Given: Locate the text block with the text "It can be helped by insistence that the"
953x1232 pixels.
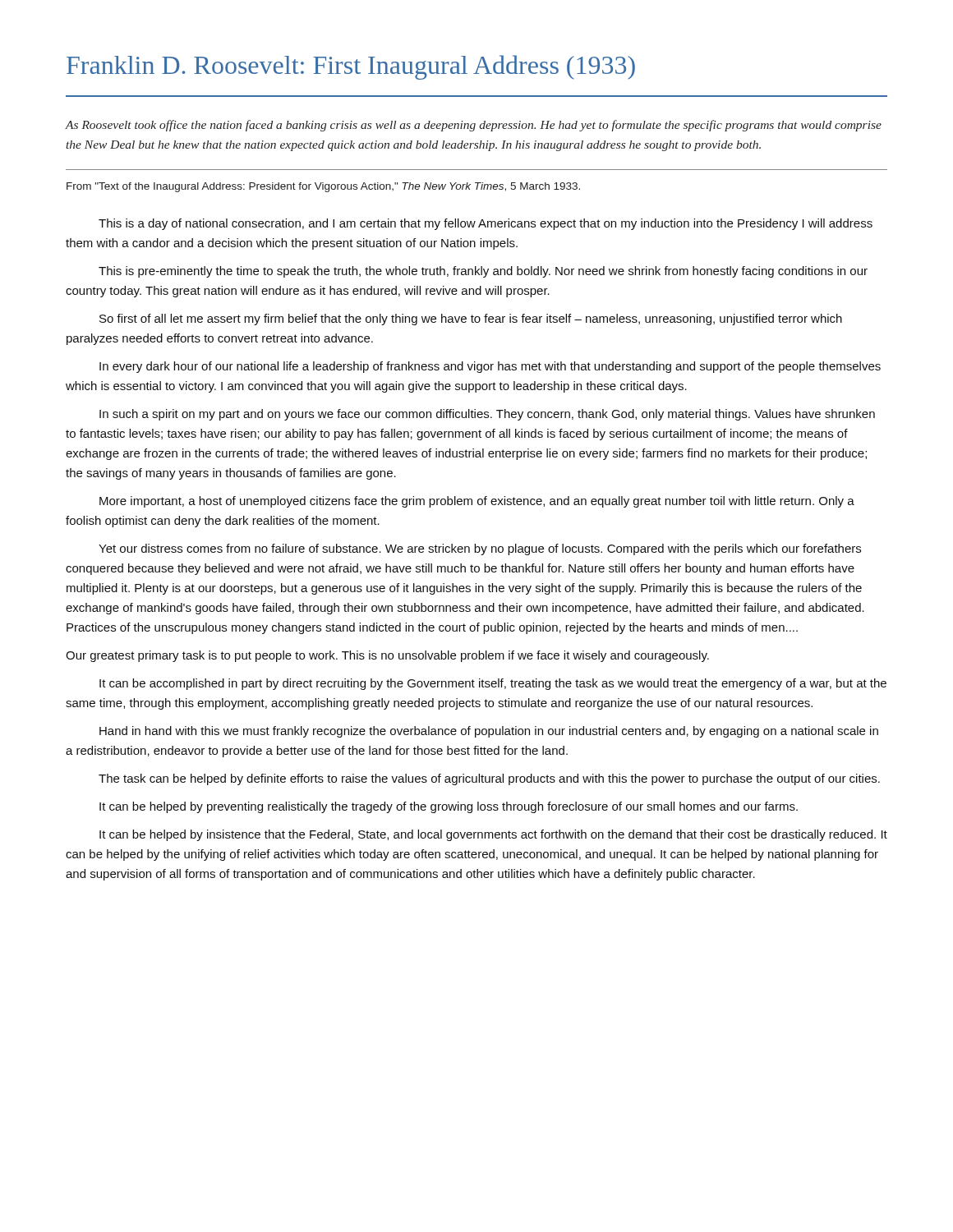Looking at the screenshot, I should click(x=476, y=854).
